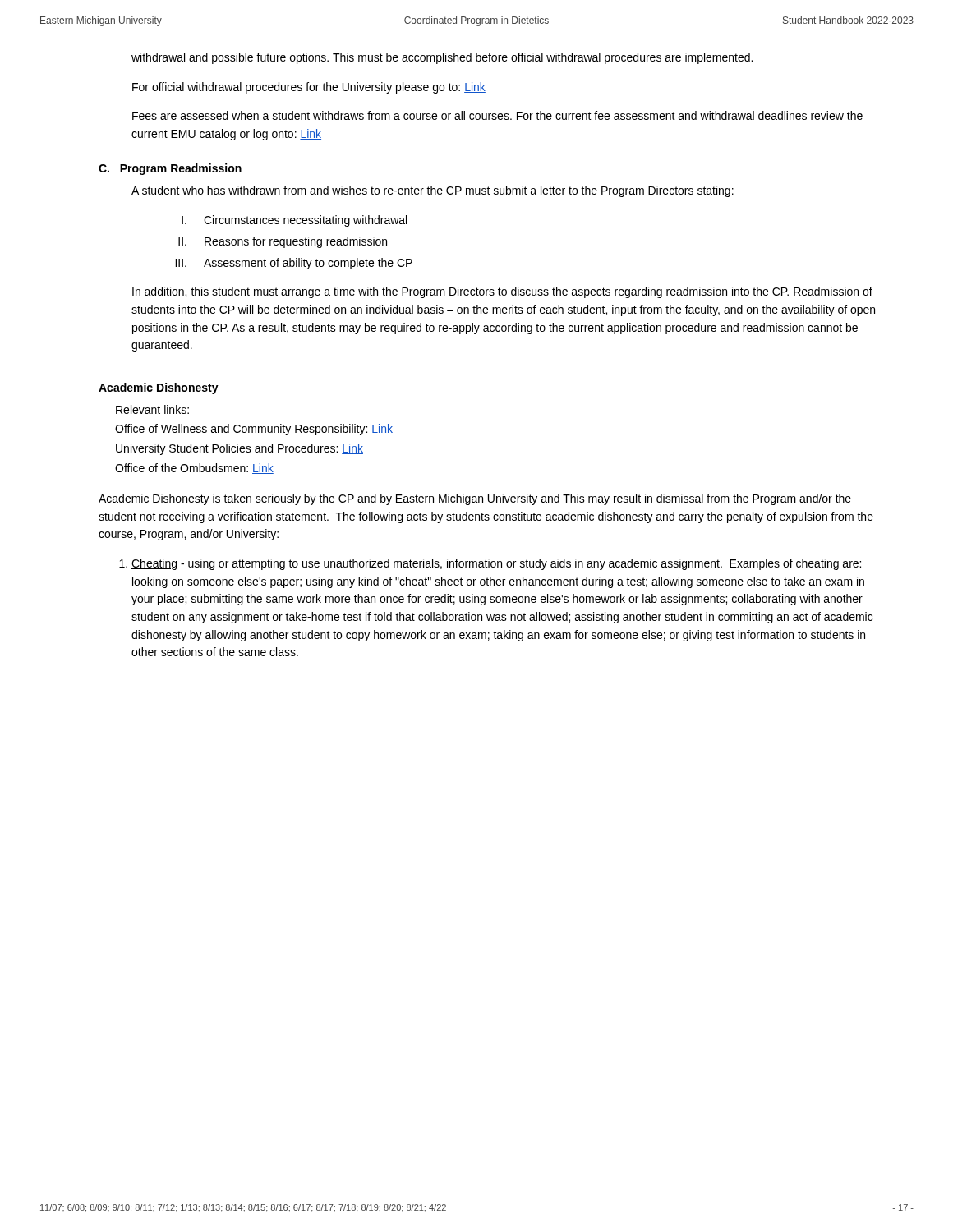This screenshot has width=953, height=1232.
Task: Point to the text starting "For official withdrawal procedures for the University"
Action: pos(308,87)
